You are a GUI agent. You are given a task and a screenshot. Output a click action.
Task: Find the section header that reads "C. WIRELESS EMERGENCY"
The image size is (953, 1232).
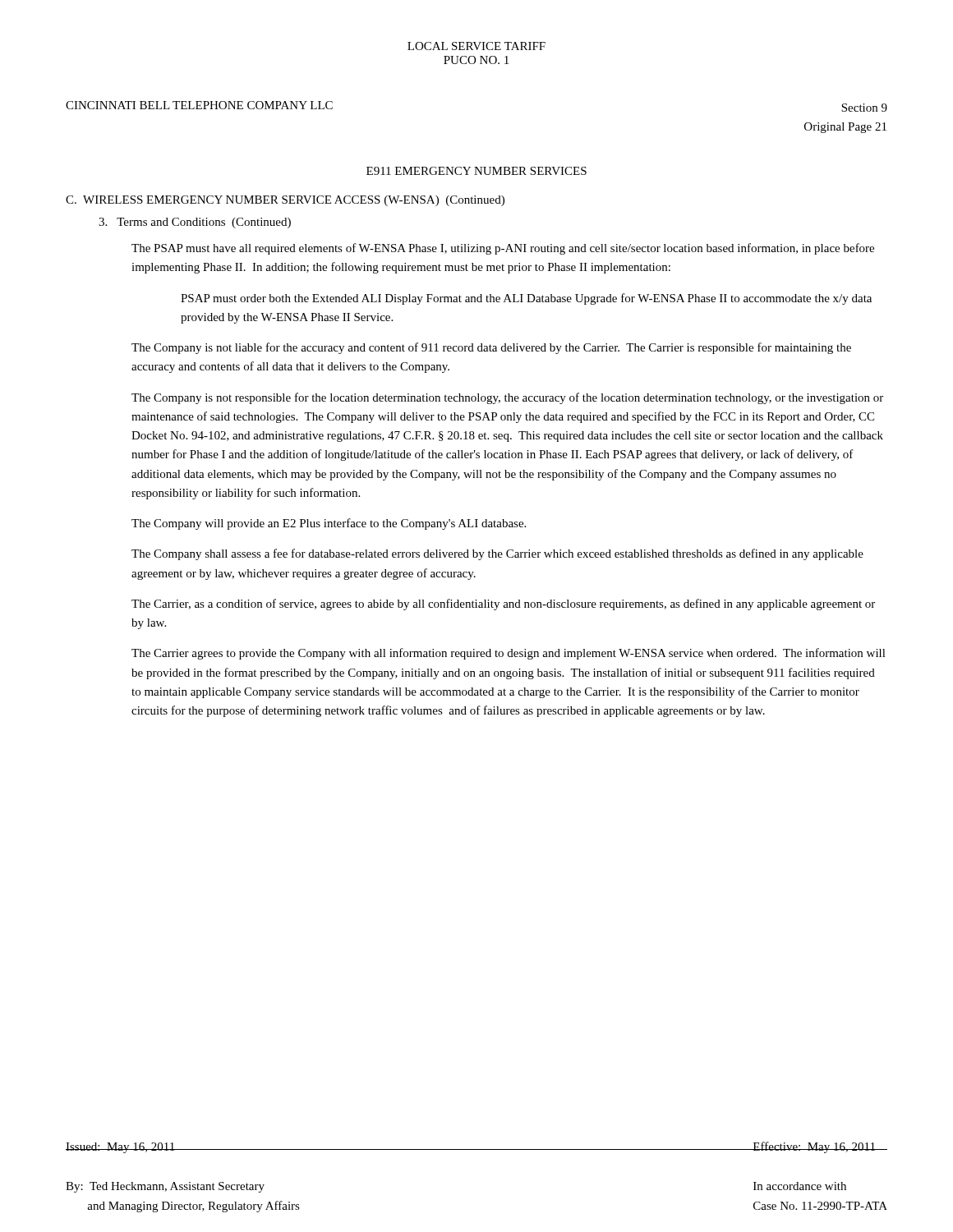[285, 200]
